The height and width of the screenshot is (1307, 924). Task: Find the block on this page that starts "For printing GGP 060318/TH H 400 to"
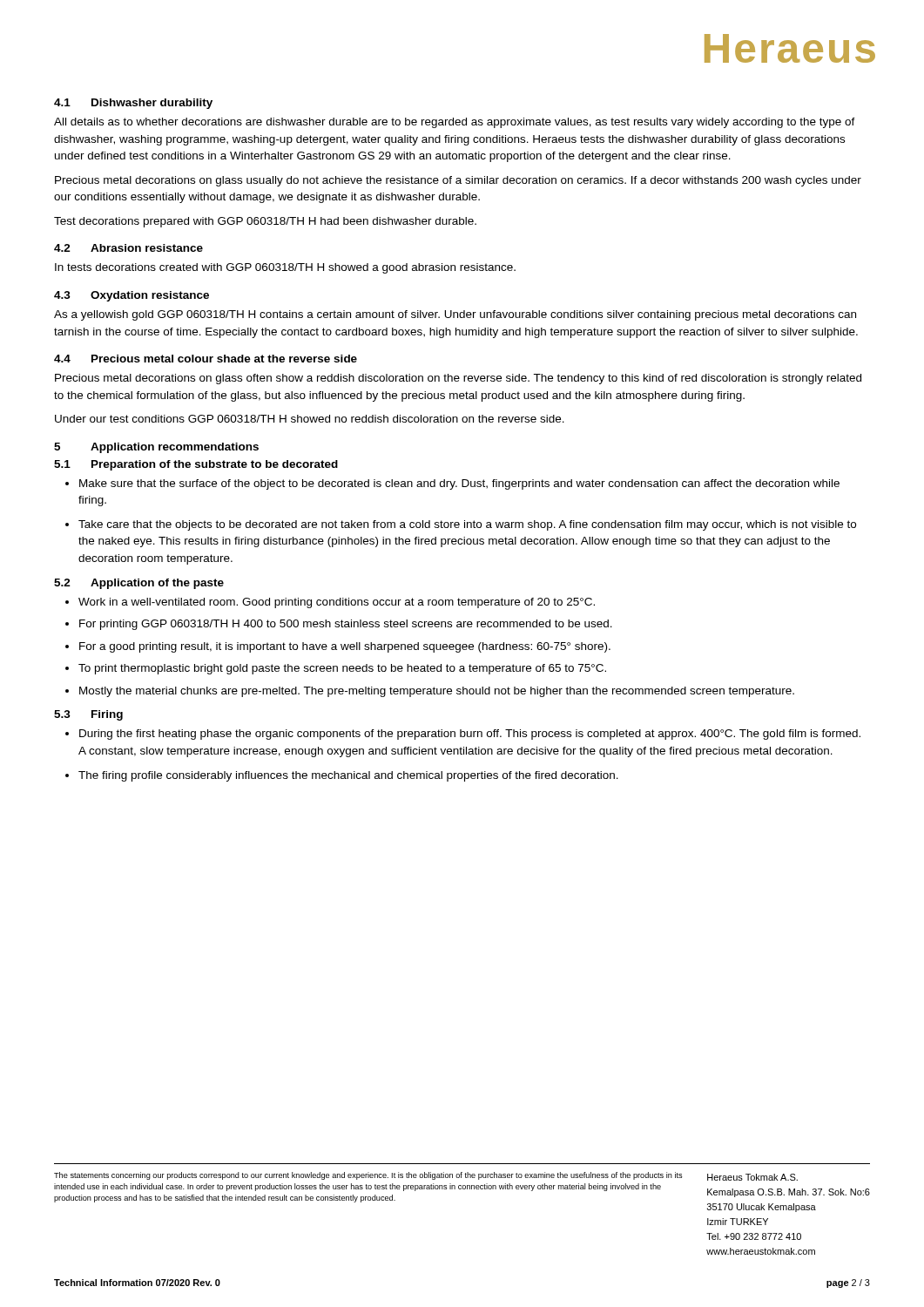(346, 624)
